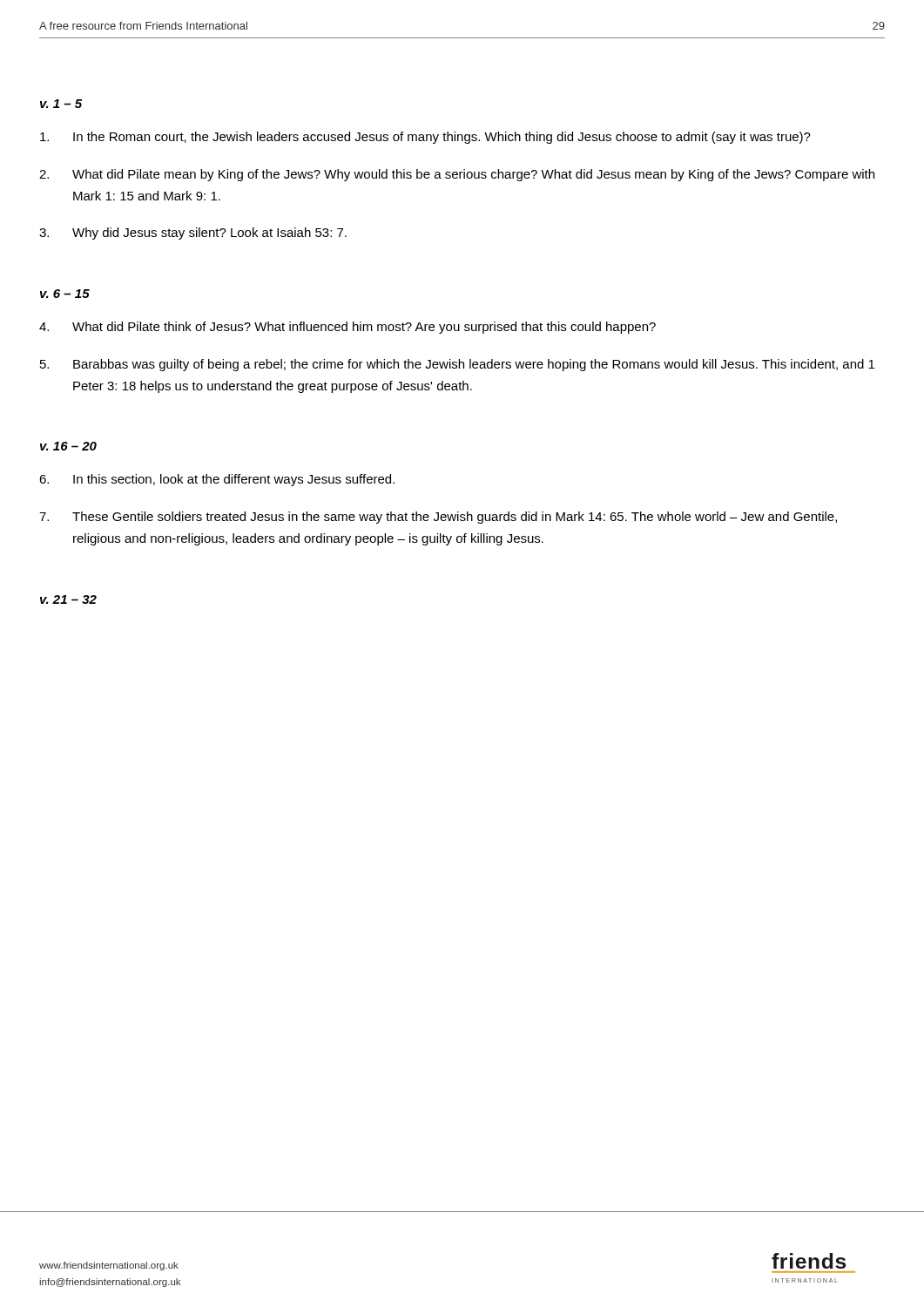Find the block on this page that starts "3. Why did Jesus stay silent? Look at"

point(193,234)
